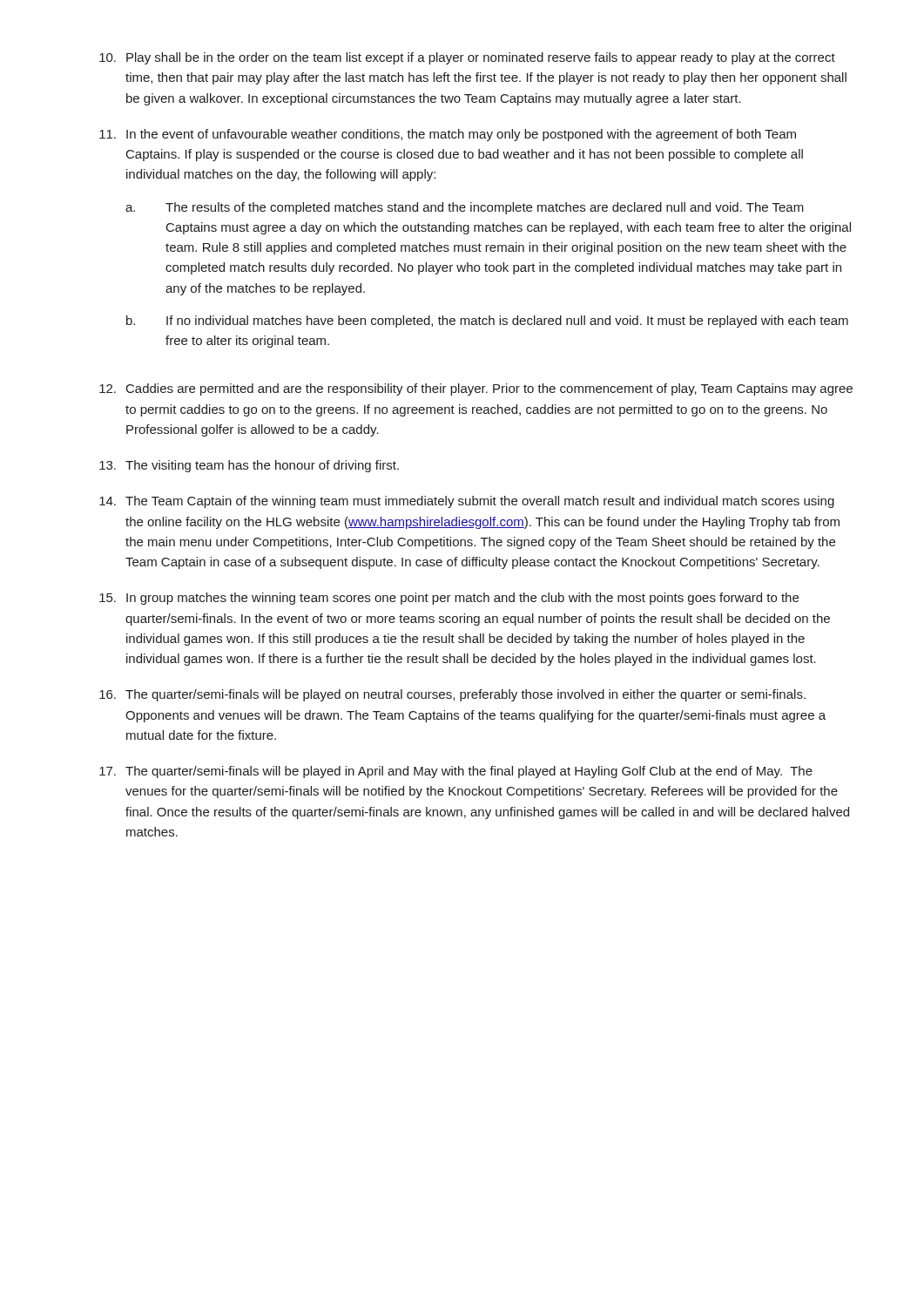Navigate to the text starting "16. The quarter/semi-finals will be played"
The width and height of the screenshot is (924, 1307).
(462, 715)
